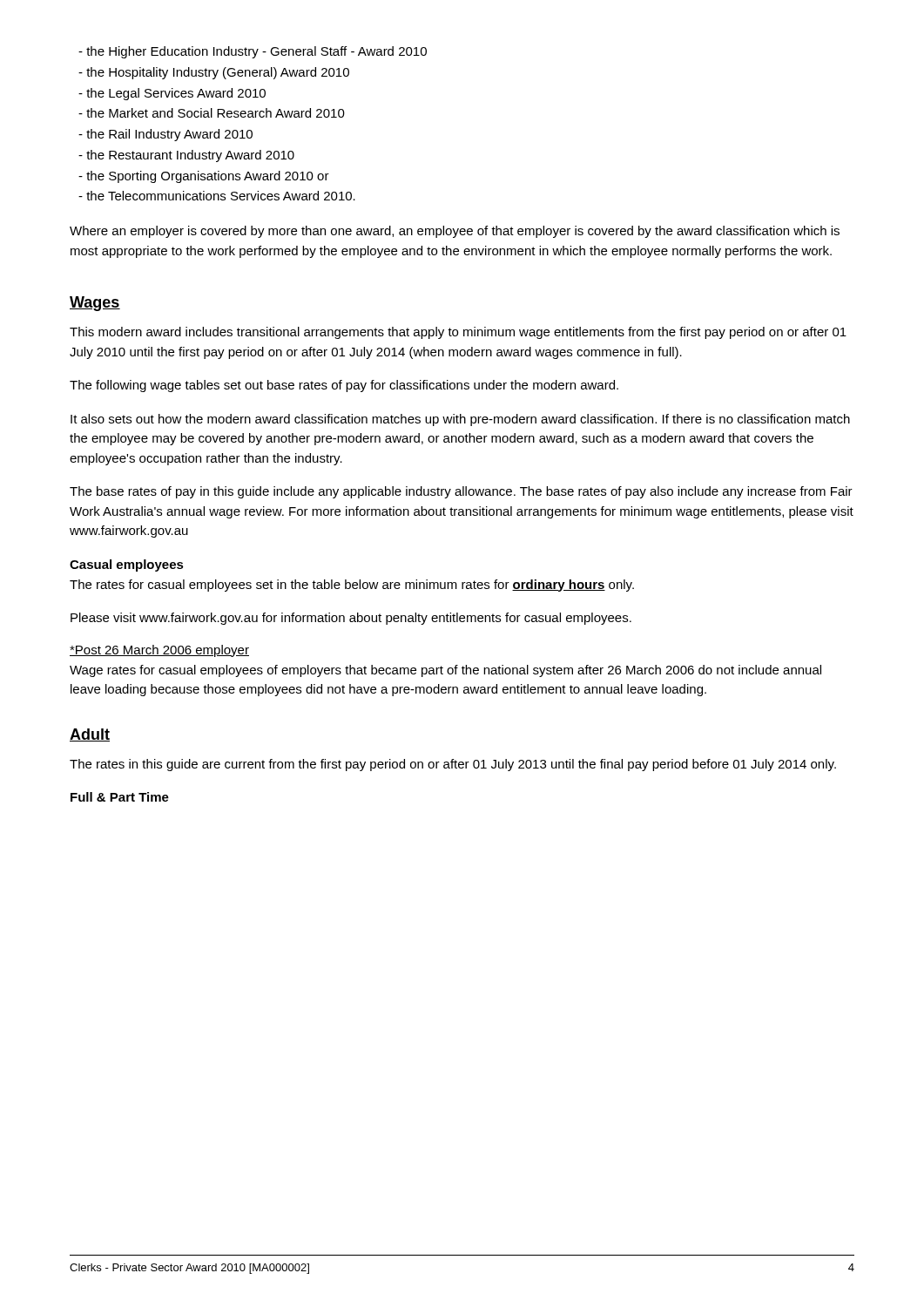Where is the passage that starts "The base rates"?
Image resolution: width=924 pixels, height=1307 pixels.
pyautogui.click(x=461, y=511)
